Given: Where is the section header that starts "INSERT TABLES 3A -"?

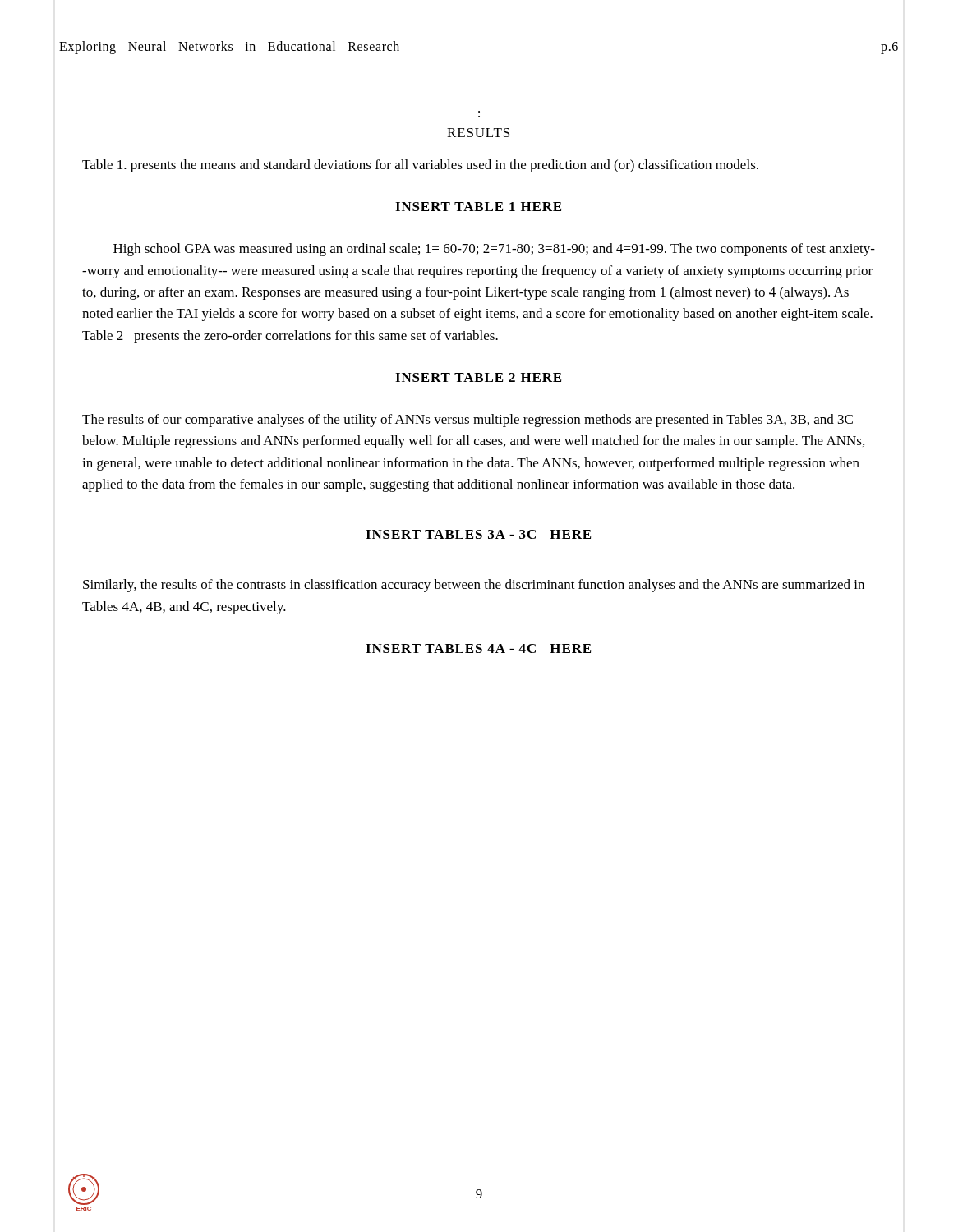Looking at the screenshot, I should [479, 535].
